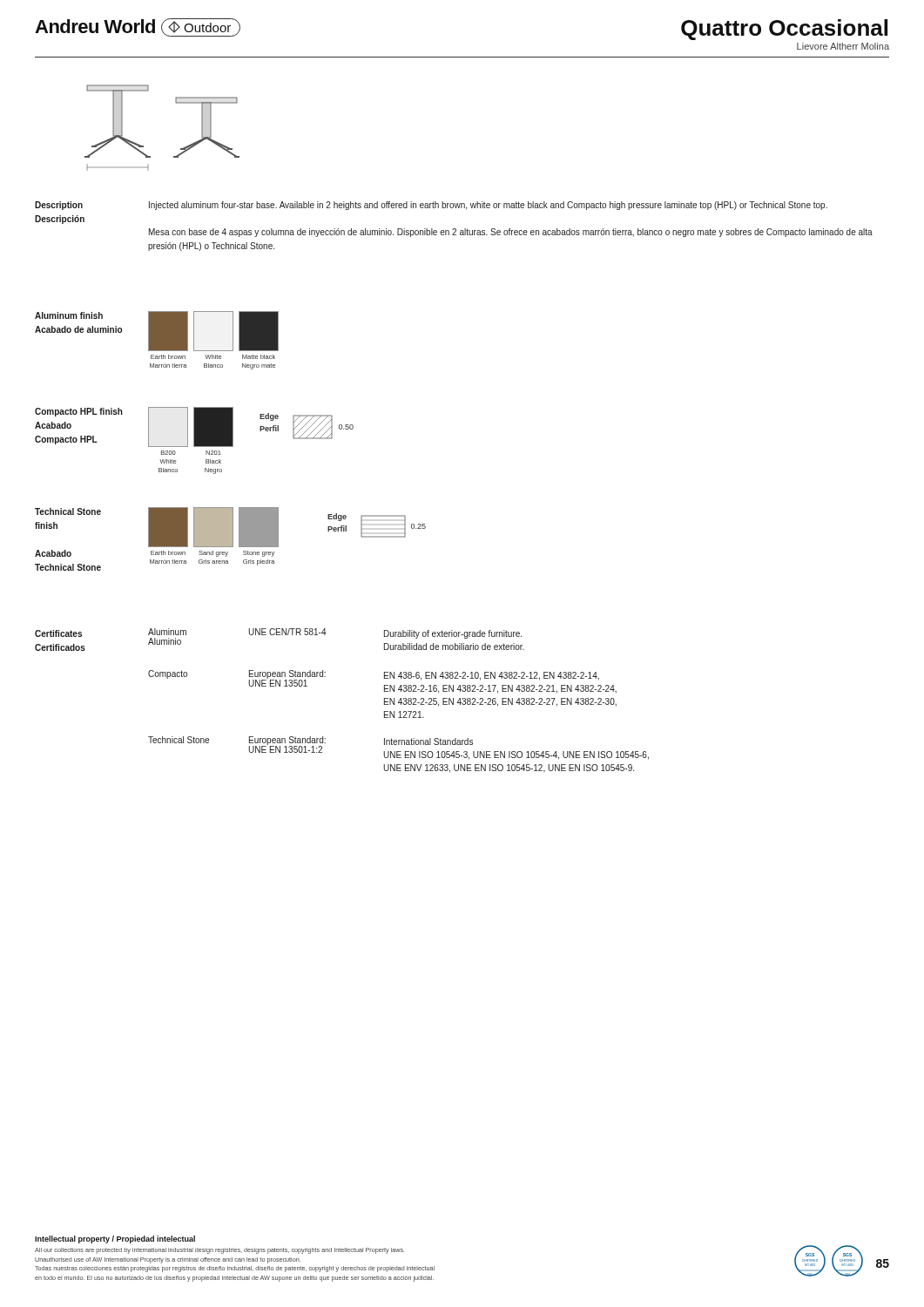Click on the region starting "Technical StonefinishAcabadoTechnical Stone Earth brownMarrón tierra Sand greyGris"
Image resolution: width=924 pixels, height=1307 pixels.
coord(230,527)
